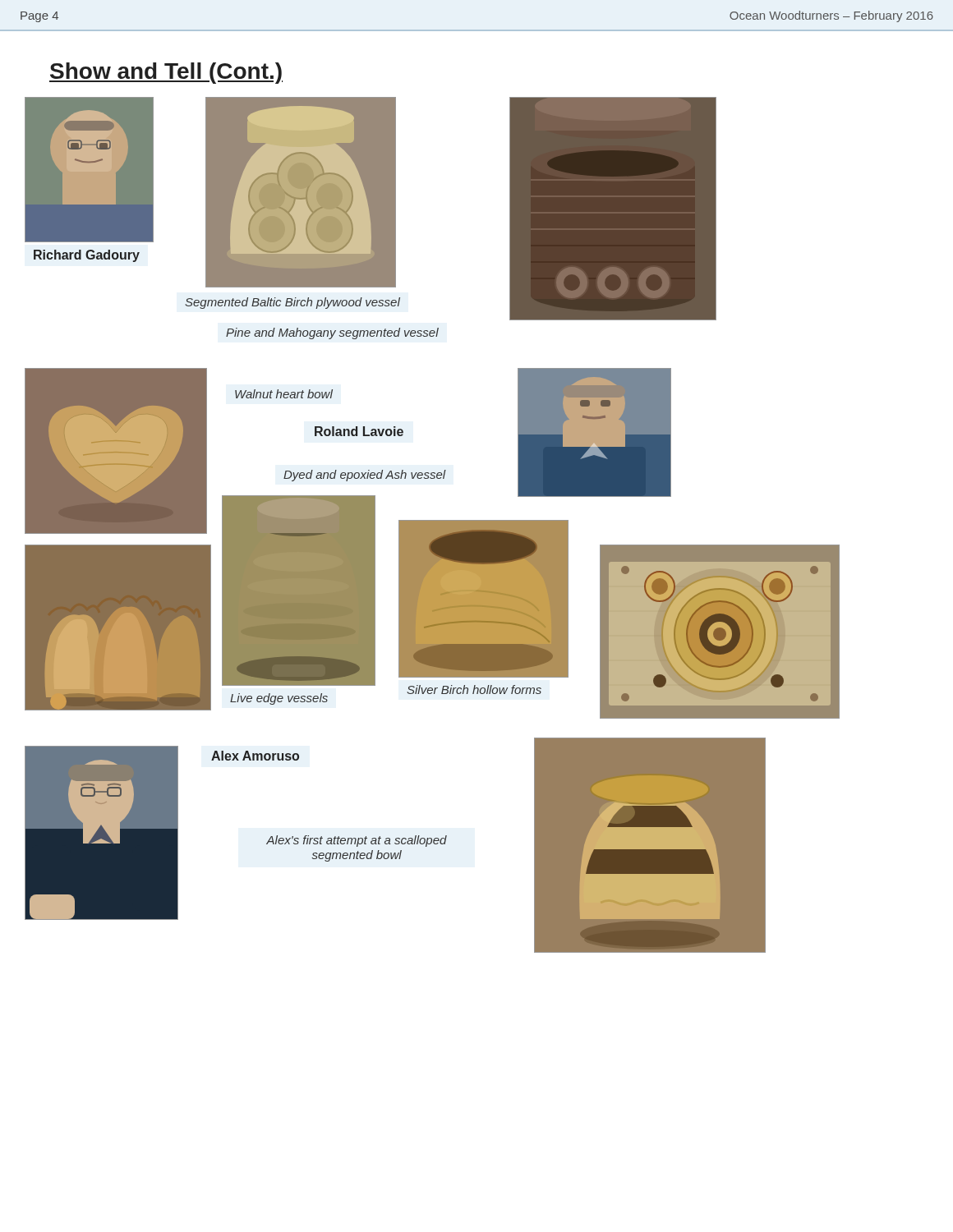The image size is (953, 1232).
Task: Select the title with the text "Show and Tell (Cont.)"
Action: [x=166, y=71]
